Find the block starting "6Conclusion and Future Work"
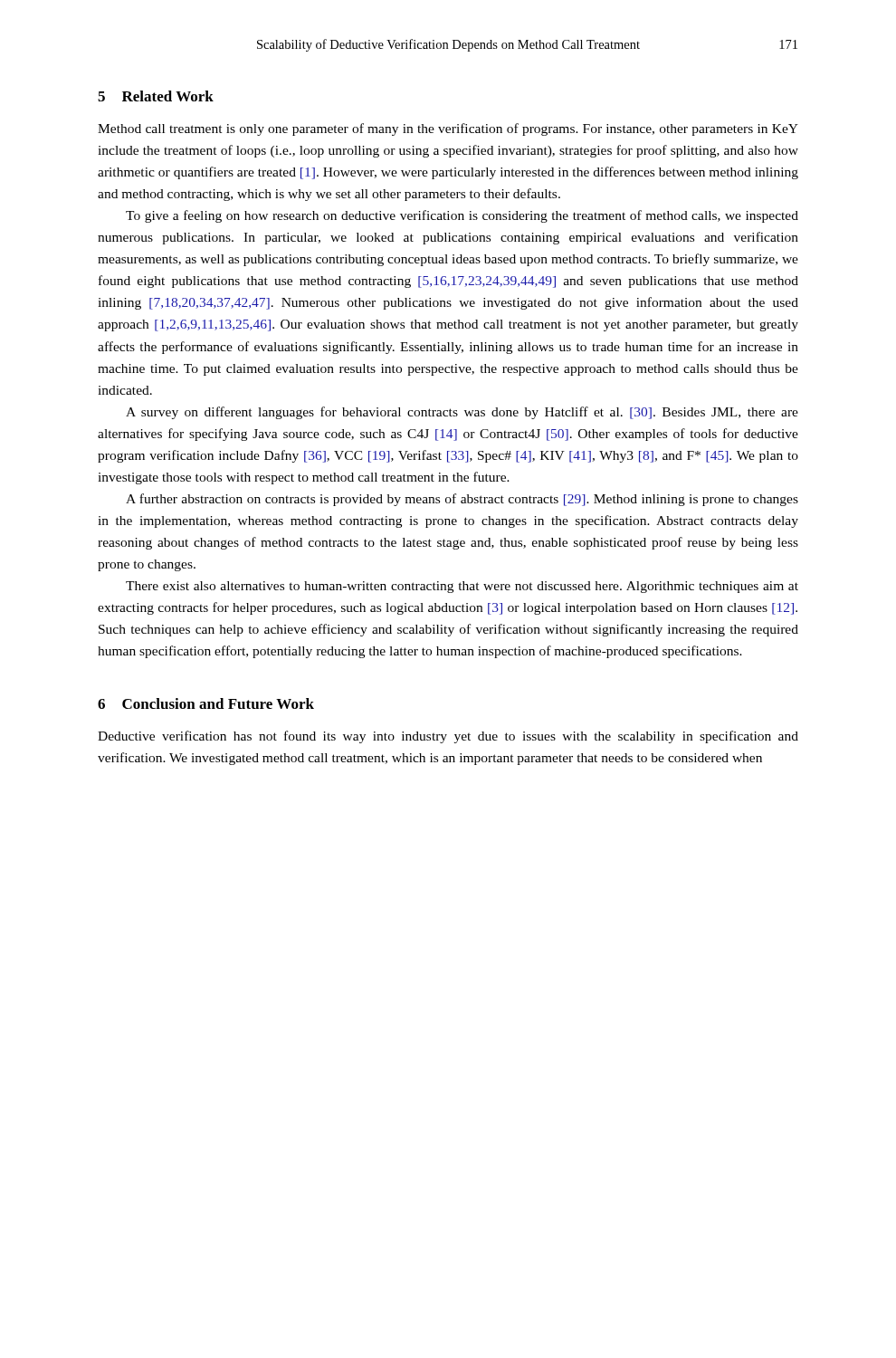 [x=206, y=704]
